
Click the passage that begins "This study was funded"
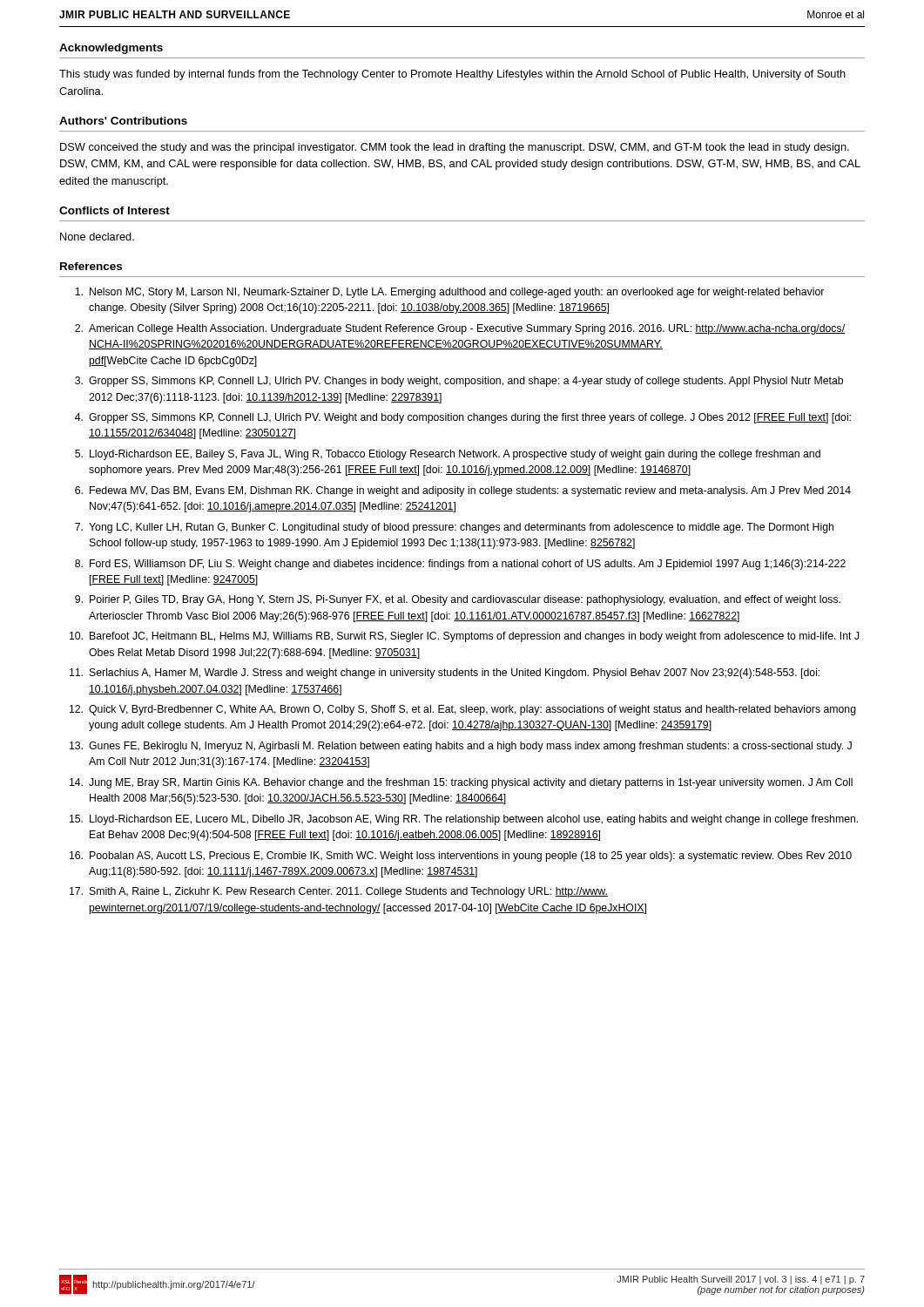tap(452, 82)
